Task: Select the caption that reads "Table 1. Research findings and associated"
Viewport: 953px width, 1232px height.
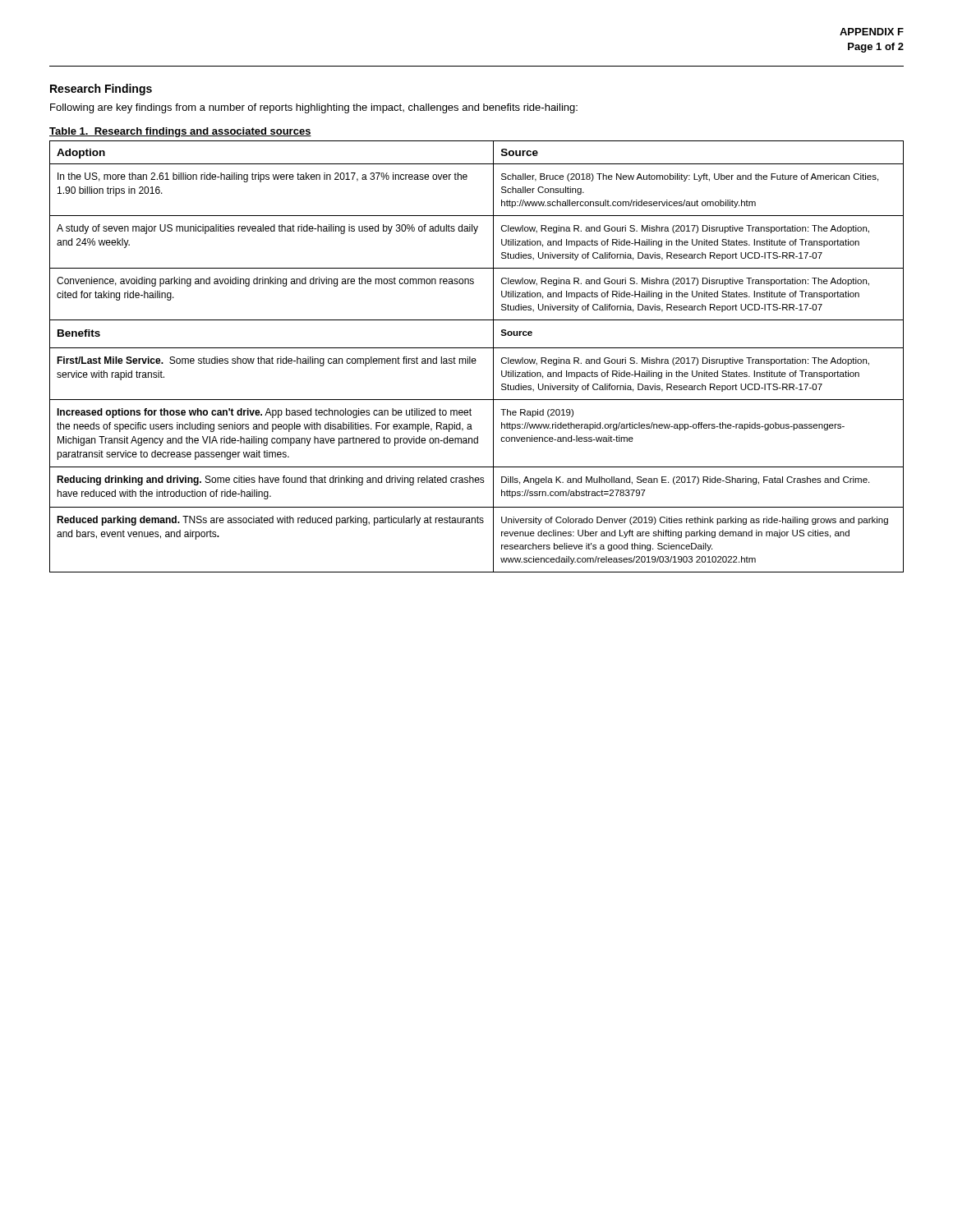Action: click(180, 131)
